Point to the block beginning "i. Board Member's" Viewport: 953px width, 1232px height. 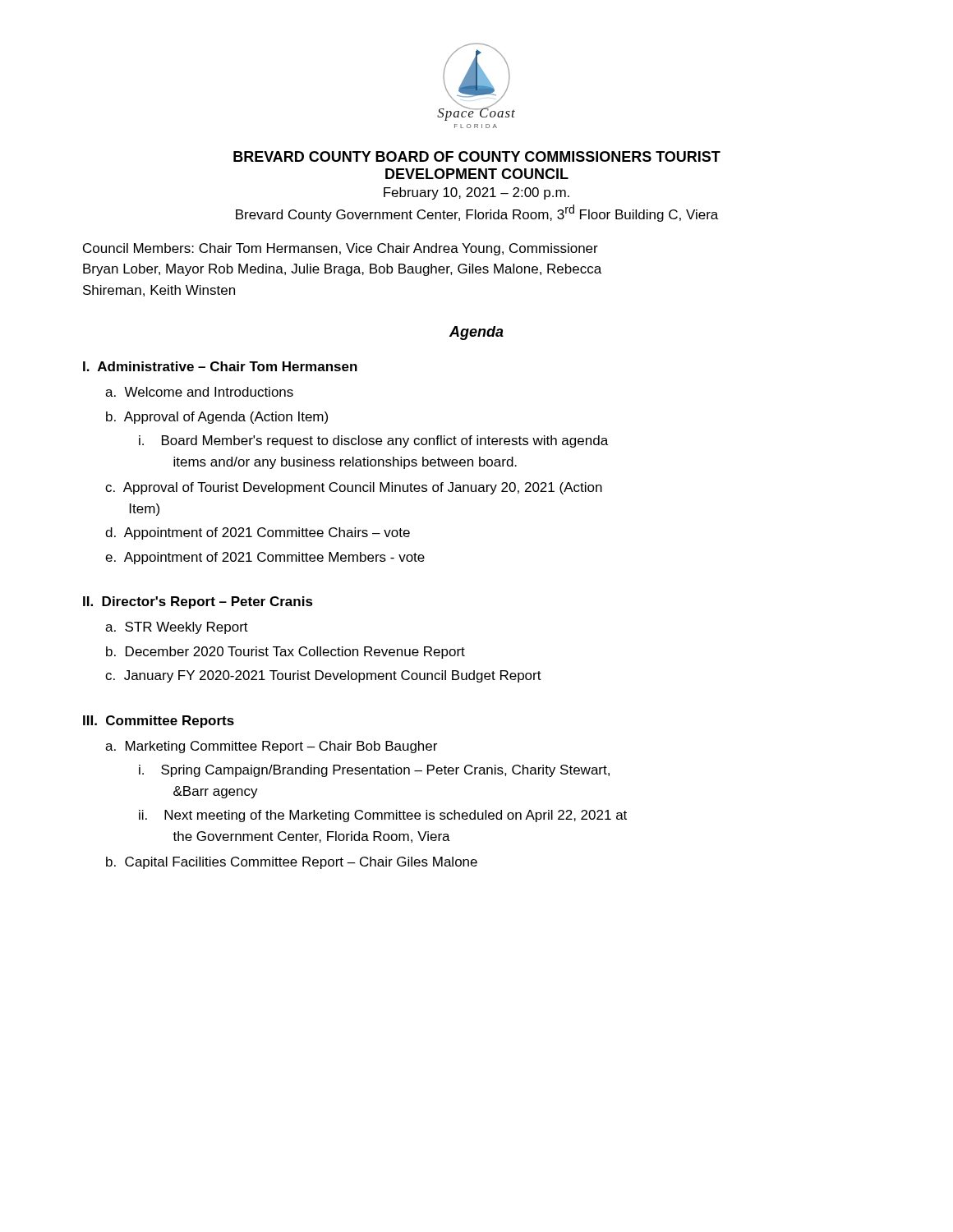pos(373,451)
